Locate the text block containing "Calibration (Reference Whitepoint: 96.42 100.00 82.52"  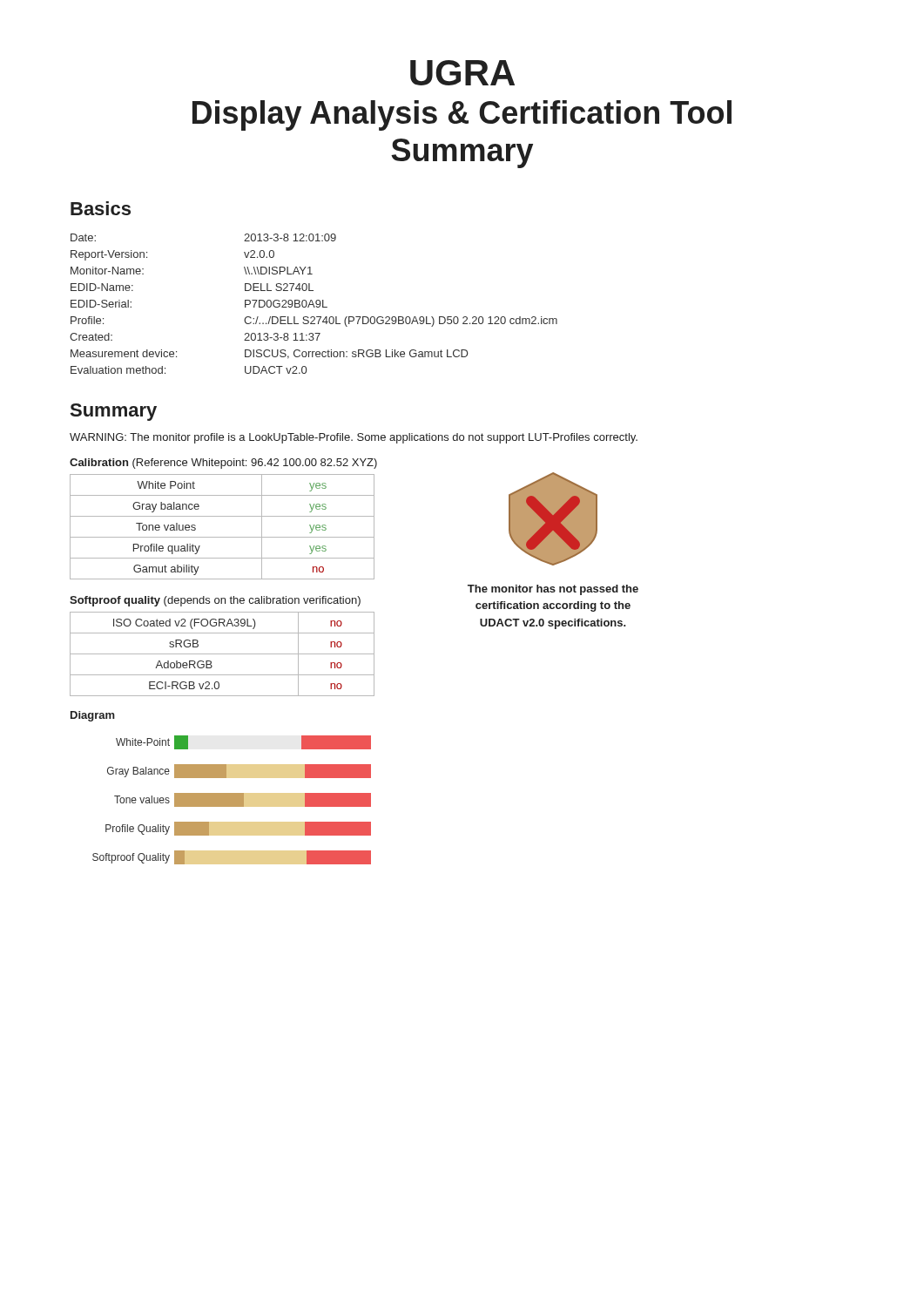pyautogui.click(x=224, y=462)
